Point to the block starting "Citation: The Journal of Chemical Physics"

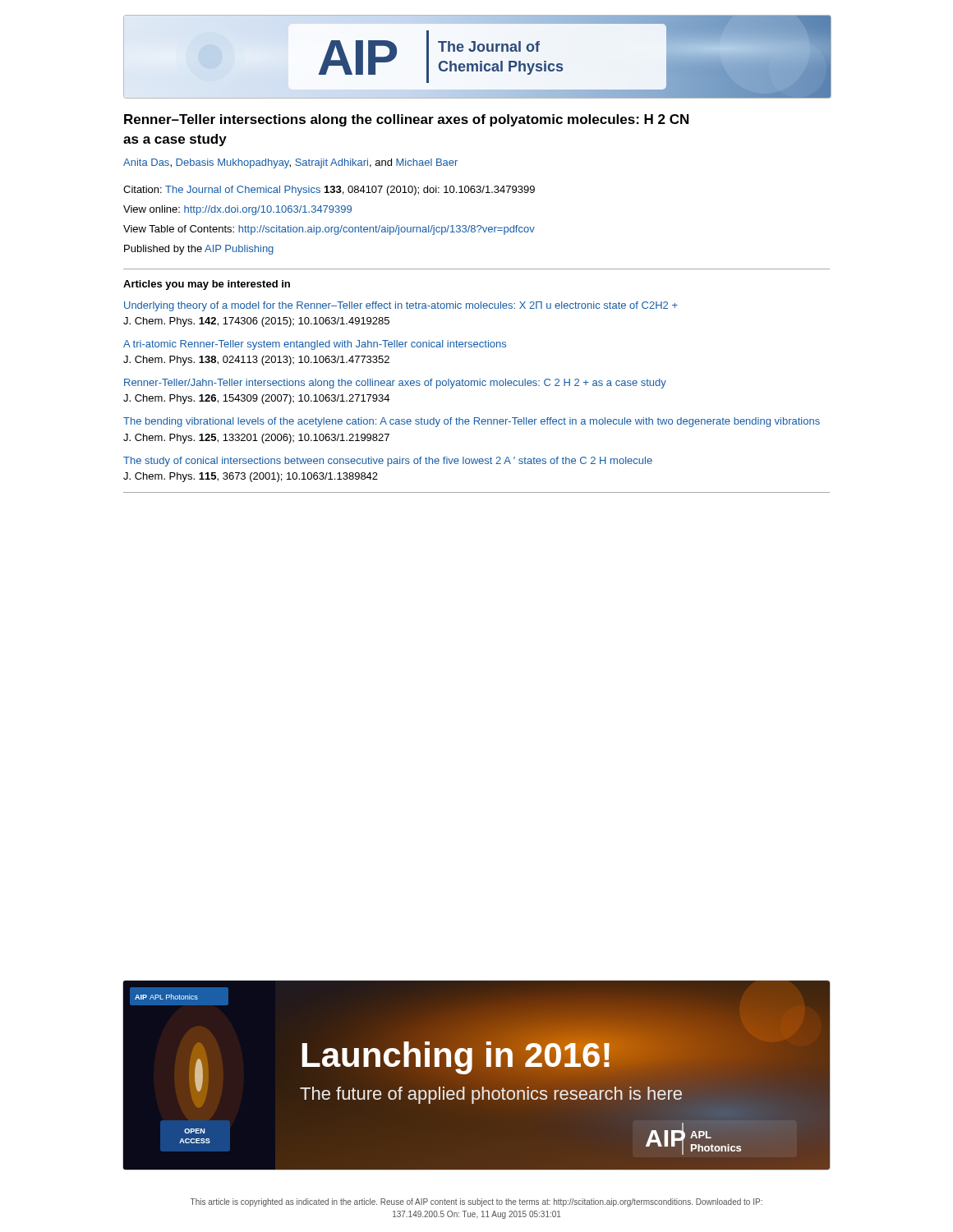pos(329,219)
